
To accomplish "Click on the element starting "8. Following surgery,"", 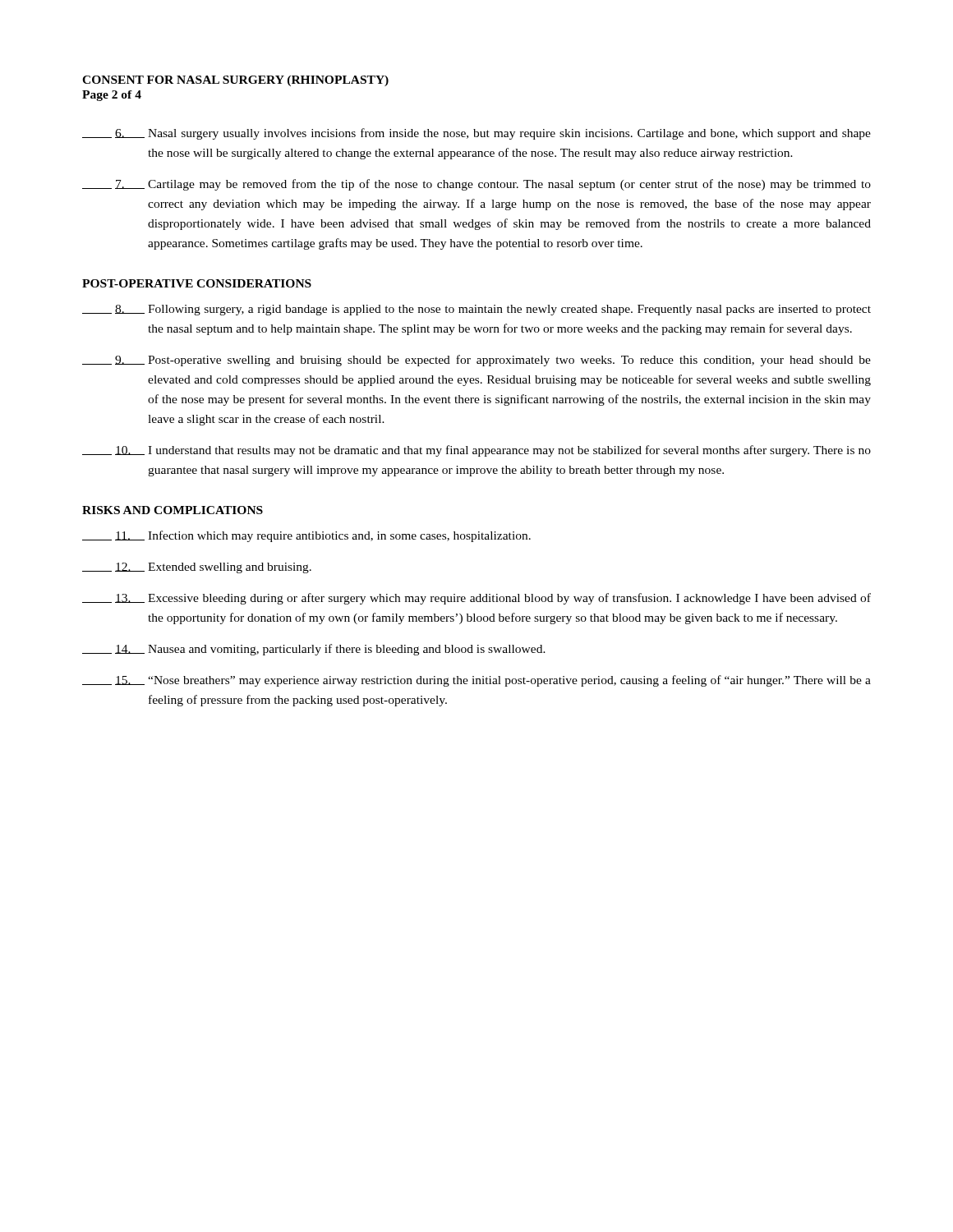I will tap(476, 318).
